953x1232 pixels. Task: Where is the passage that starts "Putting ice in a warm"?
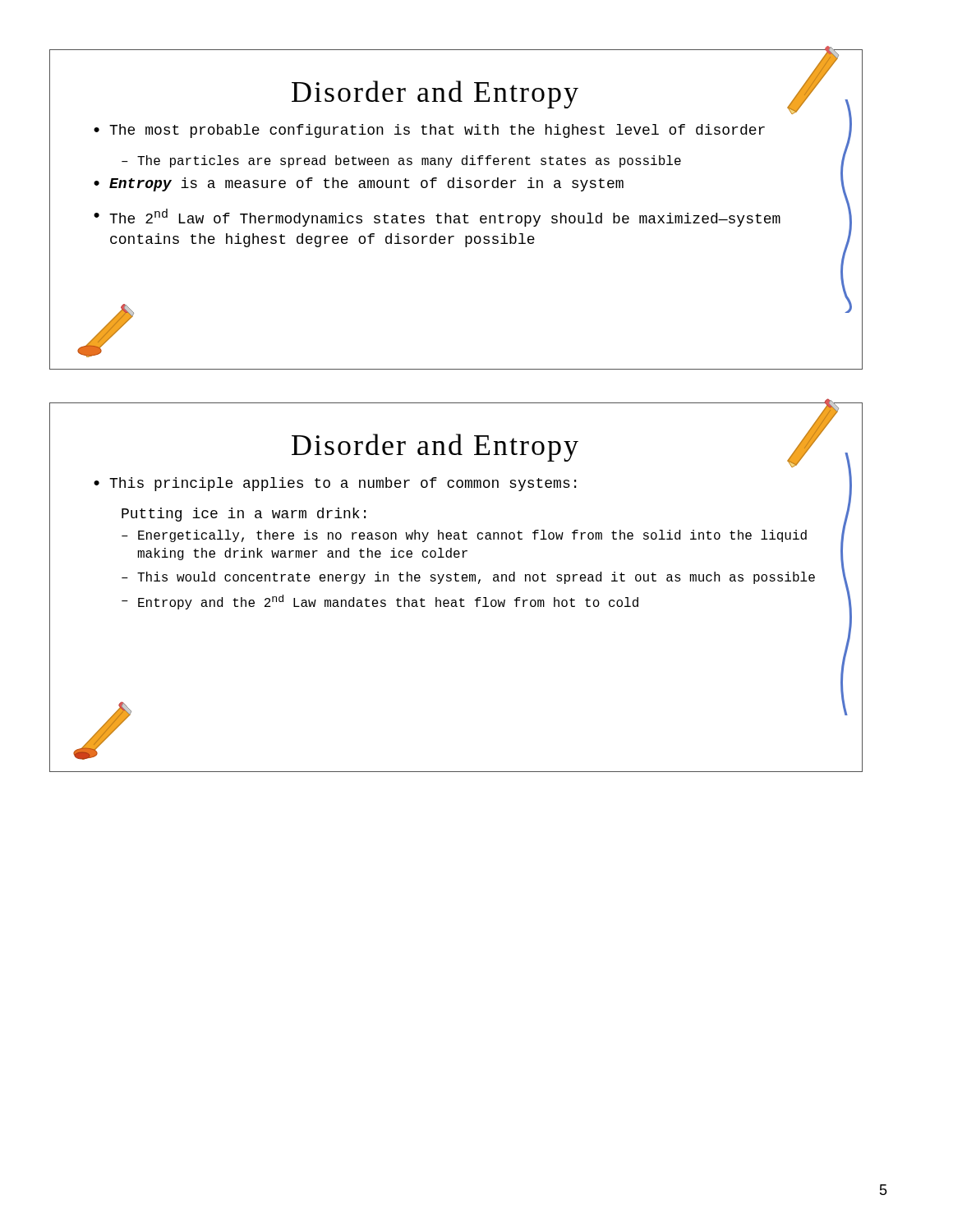245,514
